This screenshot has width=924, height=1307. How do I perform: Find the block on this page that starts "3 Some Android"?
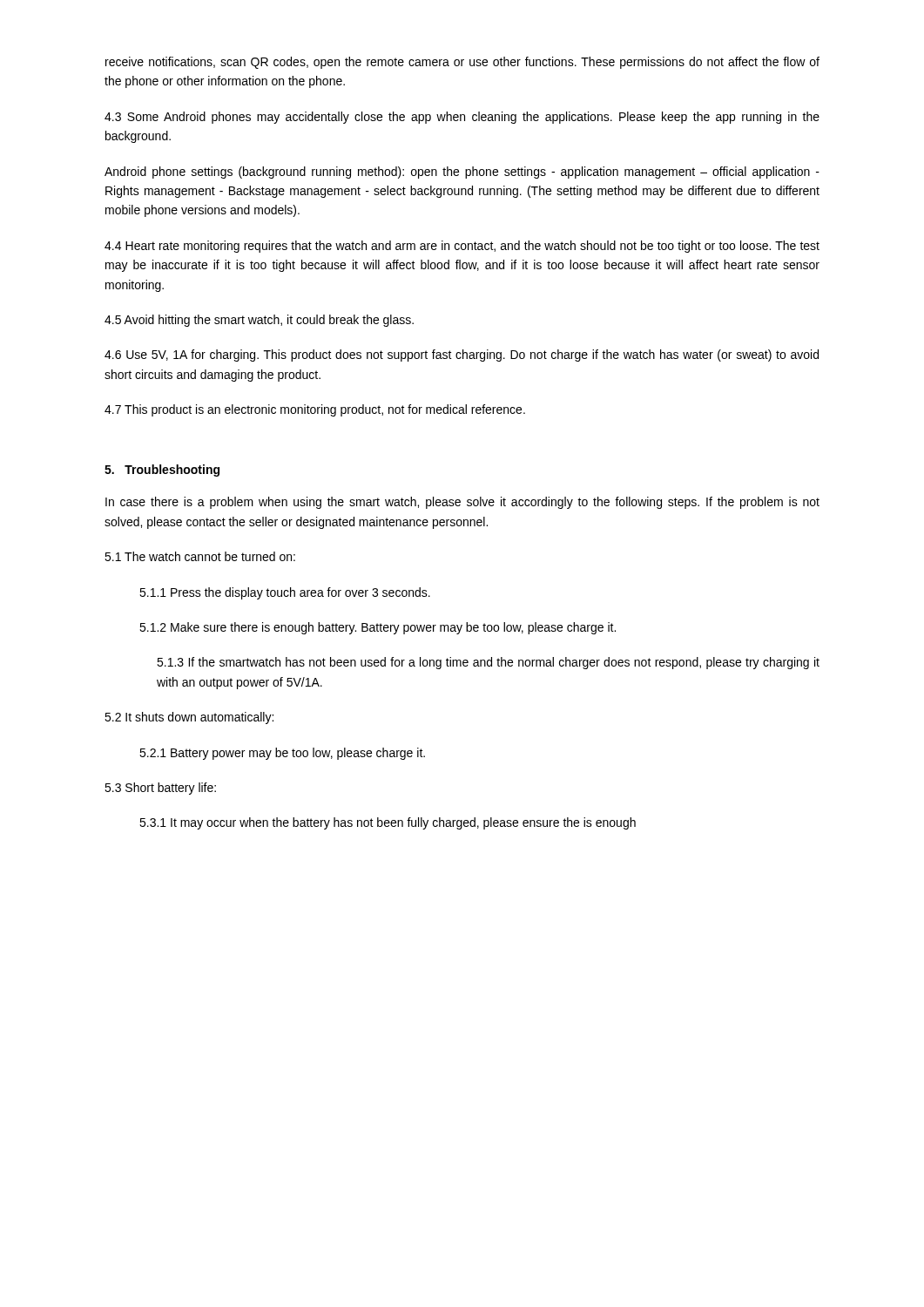462,126
